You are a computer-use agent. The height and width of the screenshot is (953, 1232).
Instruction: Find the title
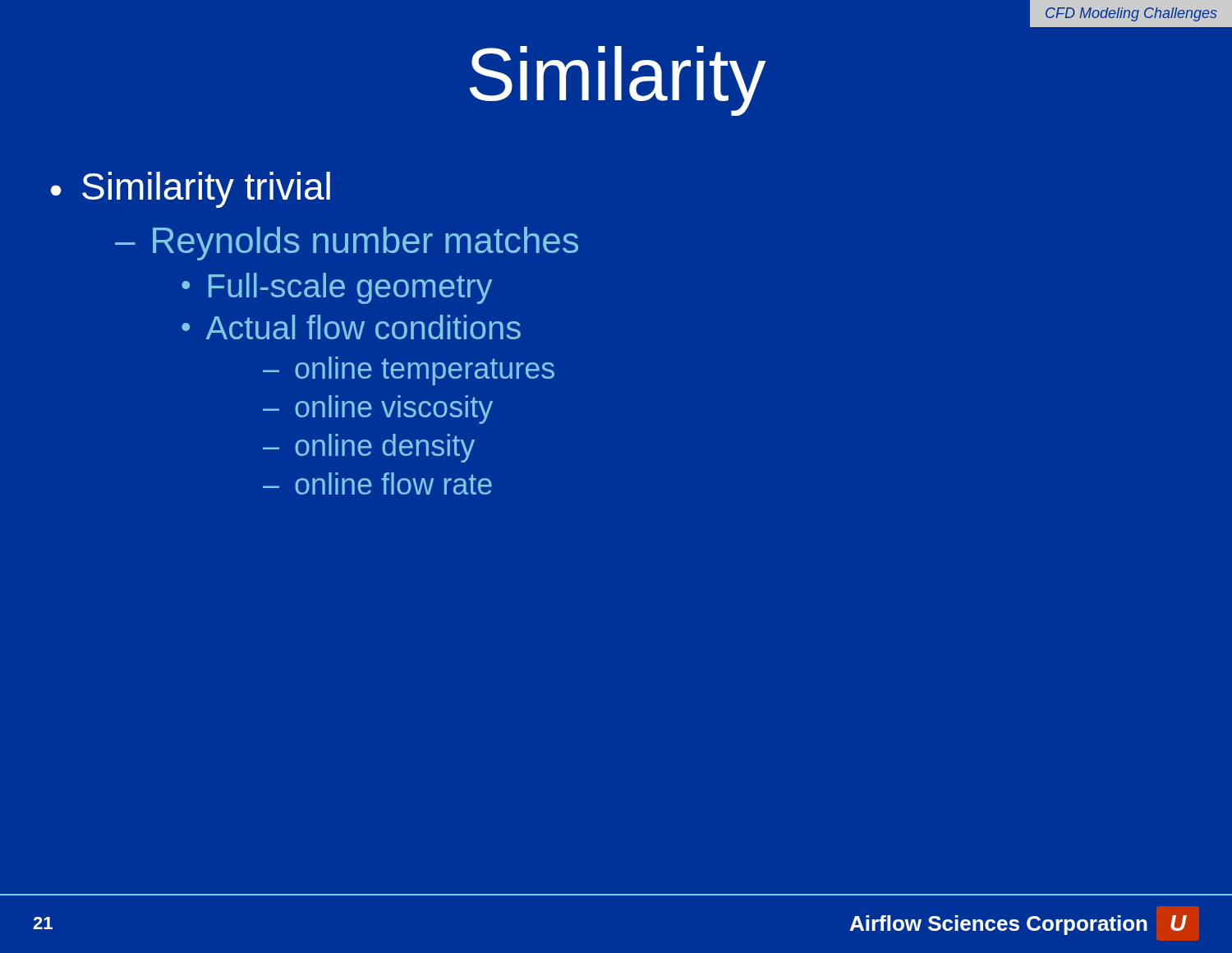616,75
